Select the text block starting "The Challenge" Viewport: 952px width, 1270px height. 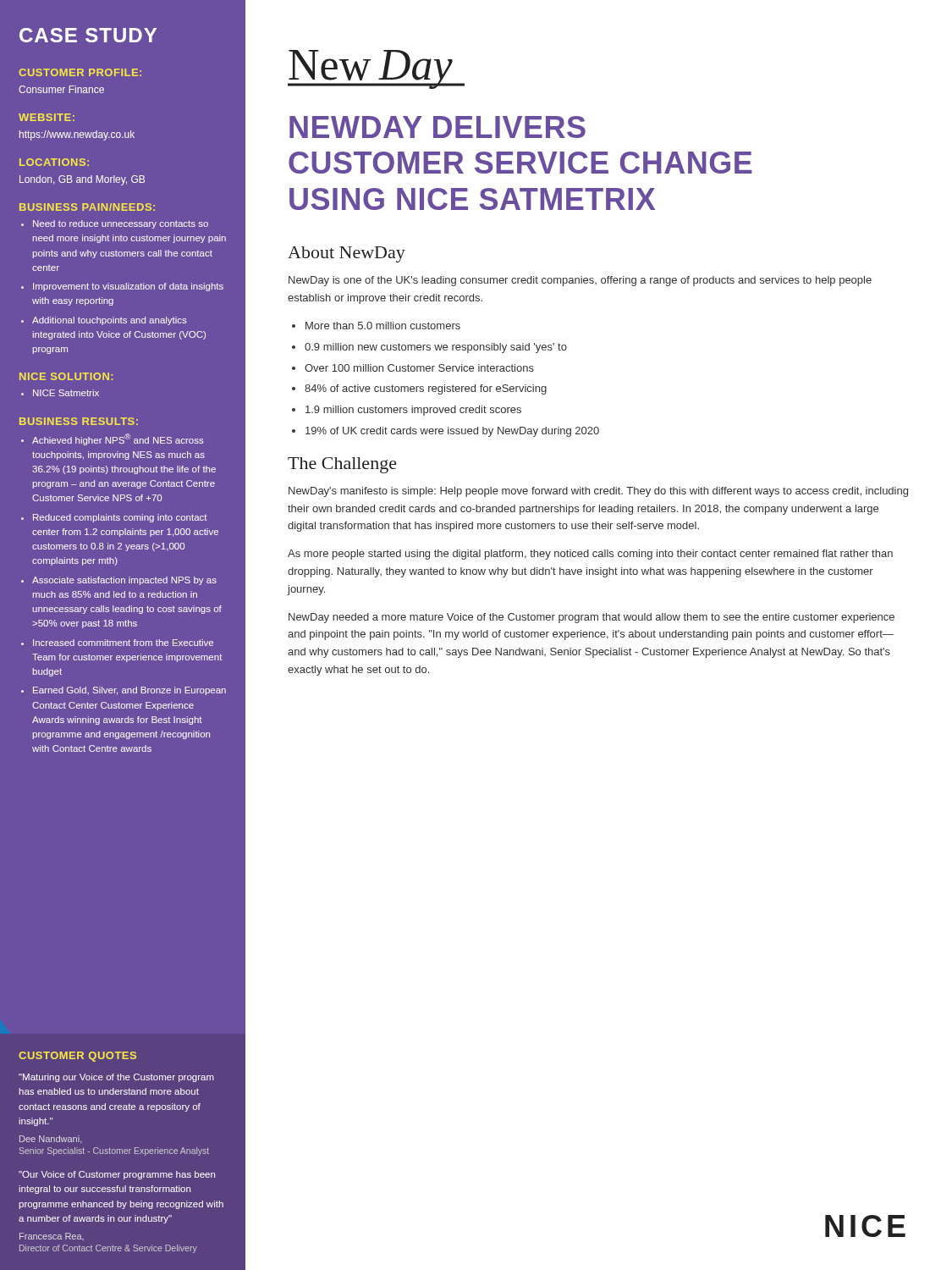[342, 463]
